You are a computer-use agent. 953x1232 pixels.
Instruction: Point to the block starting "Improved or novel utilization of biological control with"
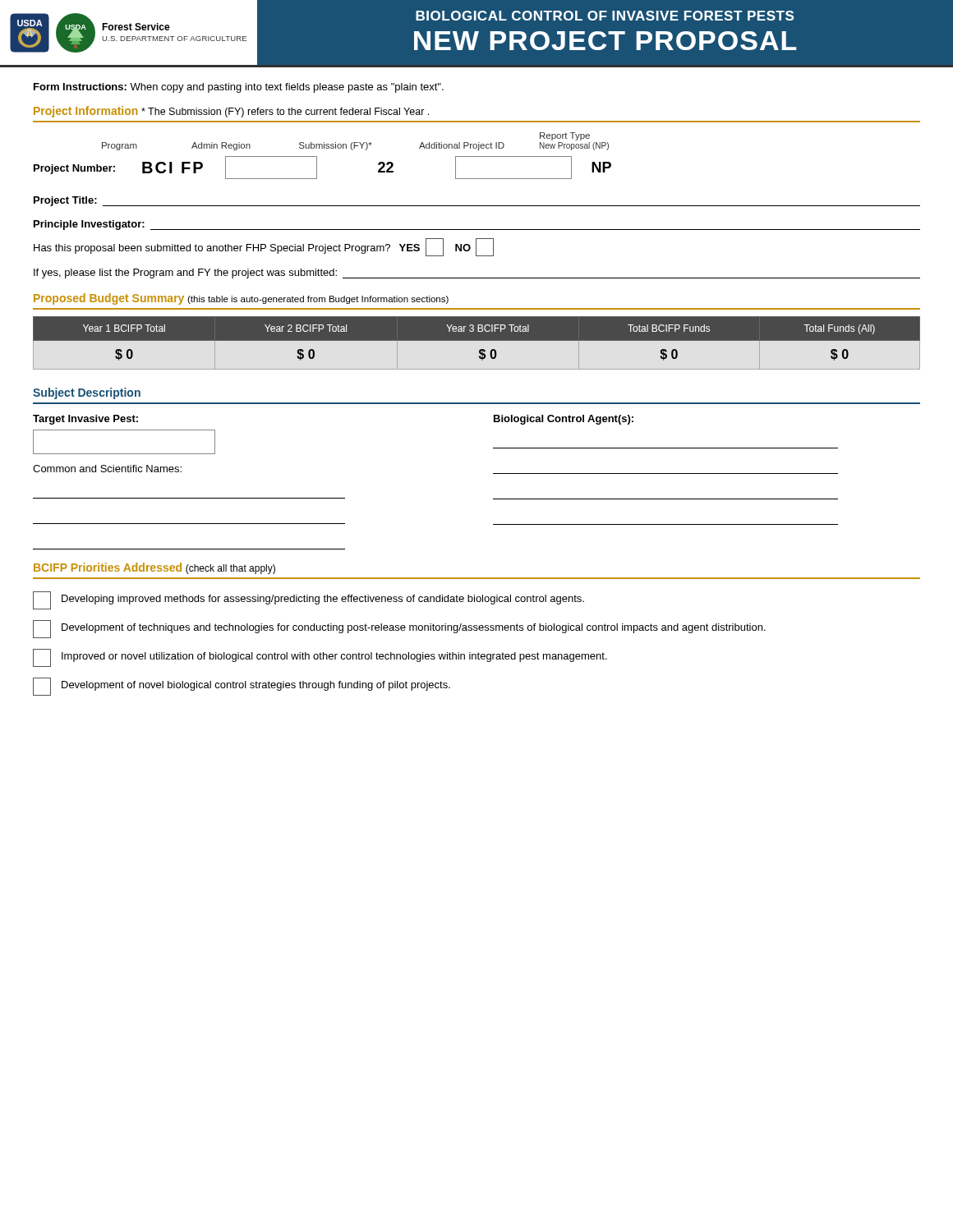click(x=320, y=657)
